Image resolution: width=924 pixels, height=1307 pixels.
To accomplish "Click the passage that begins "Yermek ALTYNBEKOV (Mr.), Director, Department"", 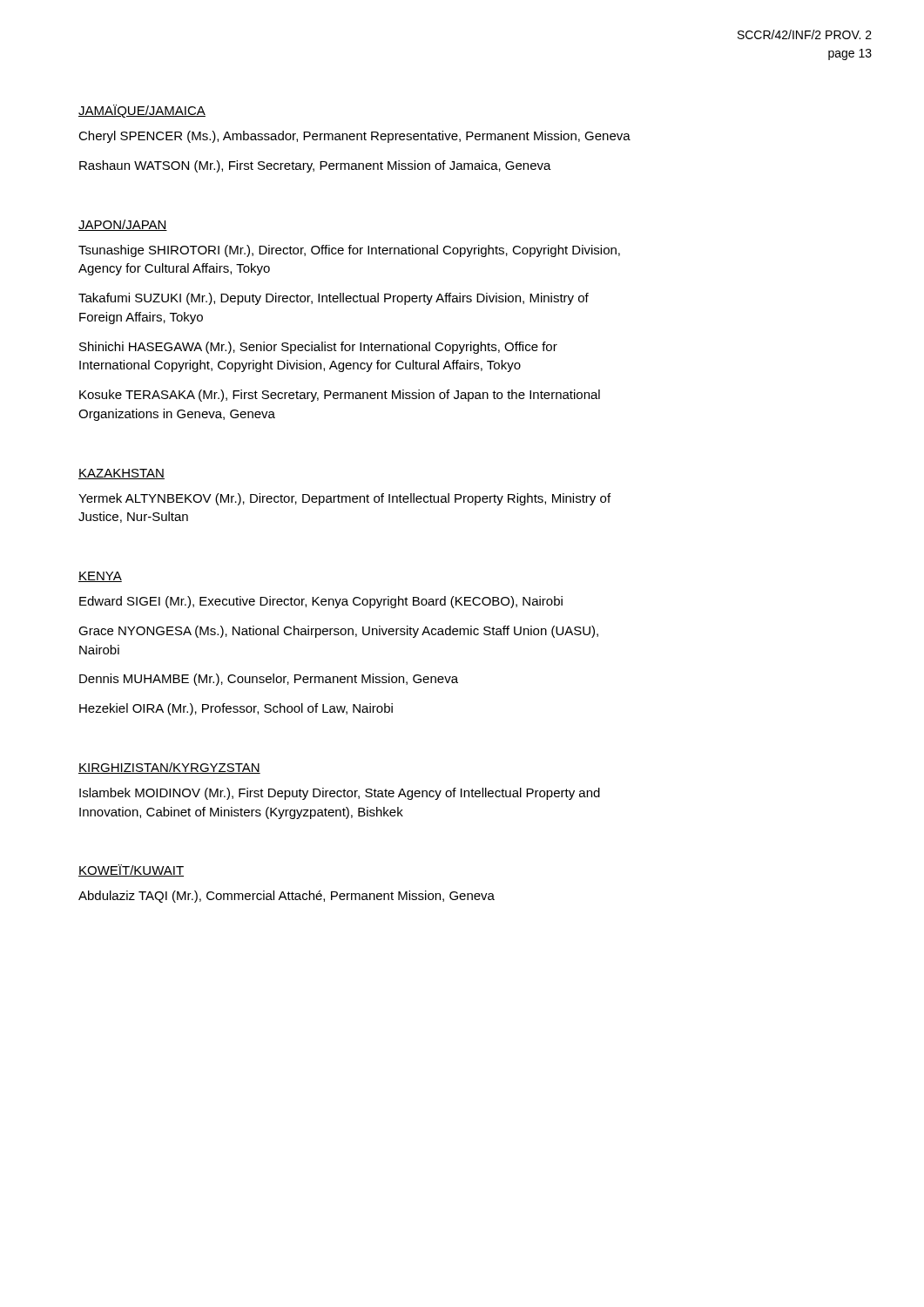I will [344, 507].
